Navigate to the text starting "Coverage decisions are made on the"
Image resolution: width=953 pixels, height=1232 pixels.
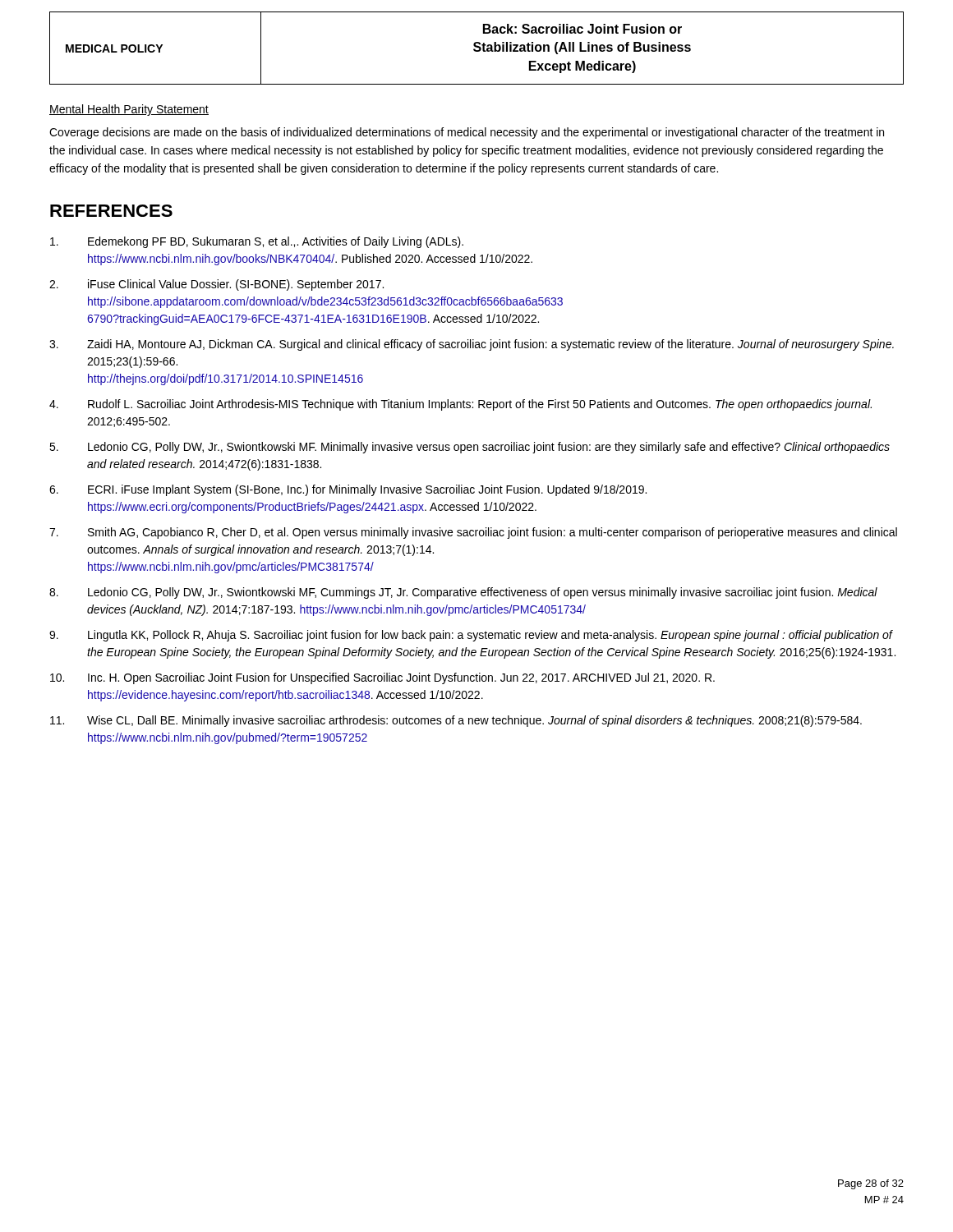point(467,150)
